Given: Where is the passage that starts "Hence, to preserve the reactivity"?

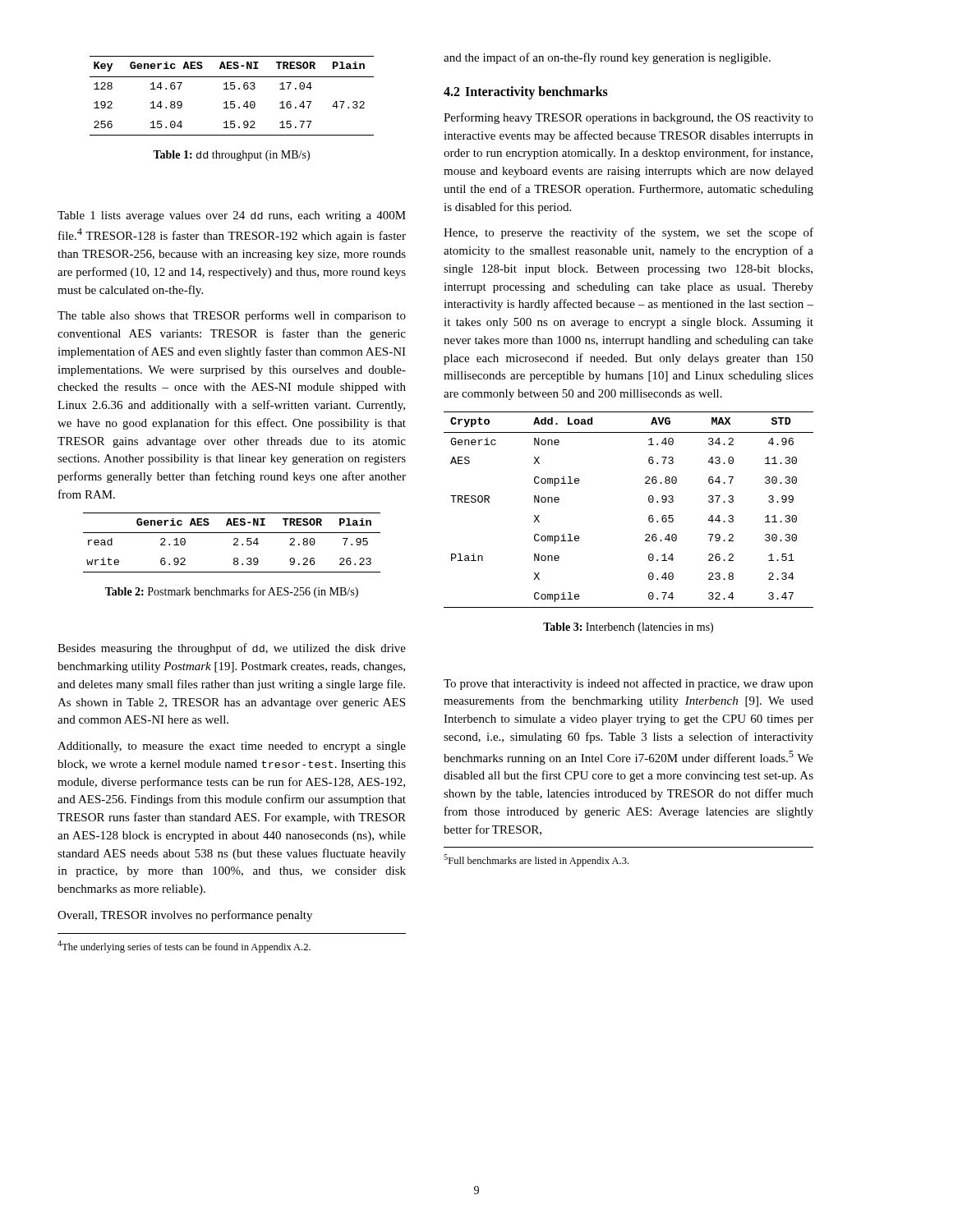Looking at the screenshot, I should point(628,314).
